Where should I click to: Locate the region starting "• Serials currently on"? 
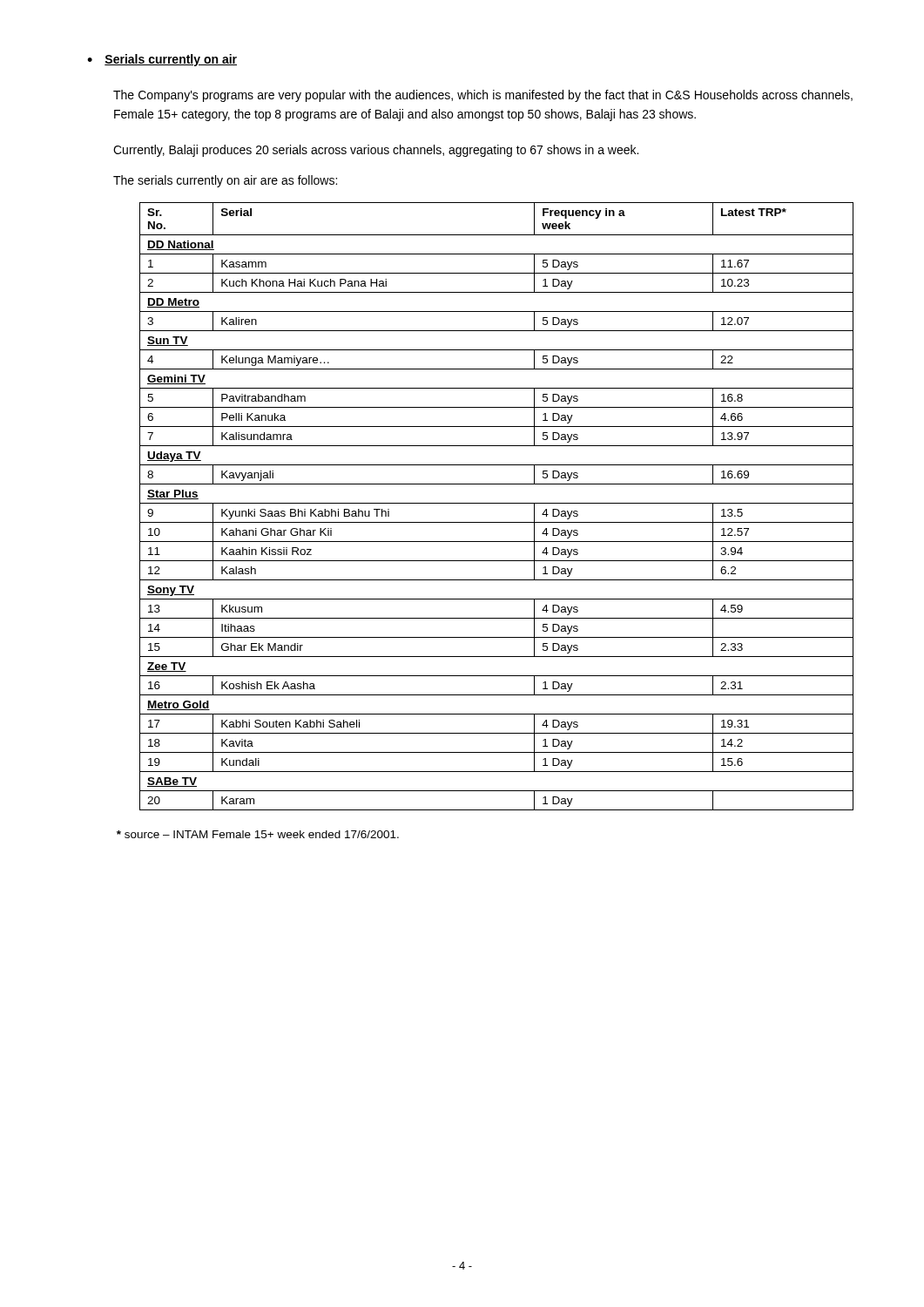coord(162,61)
